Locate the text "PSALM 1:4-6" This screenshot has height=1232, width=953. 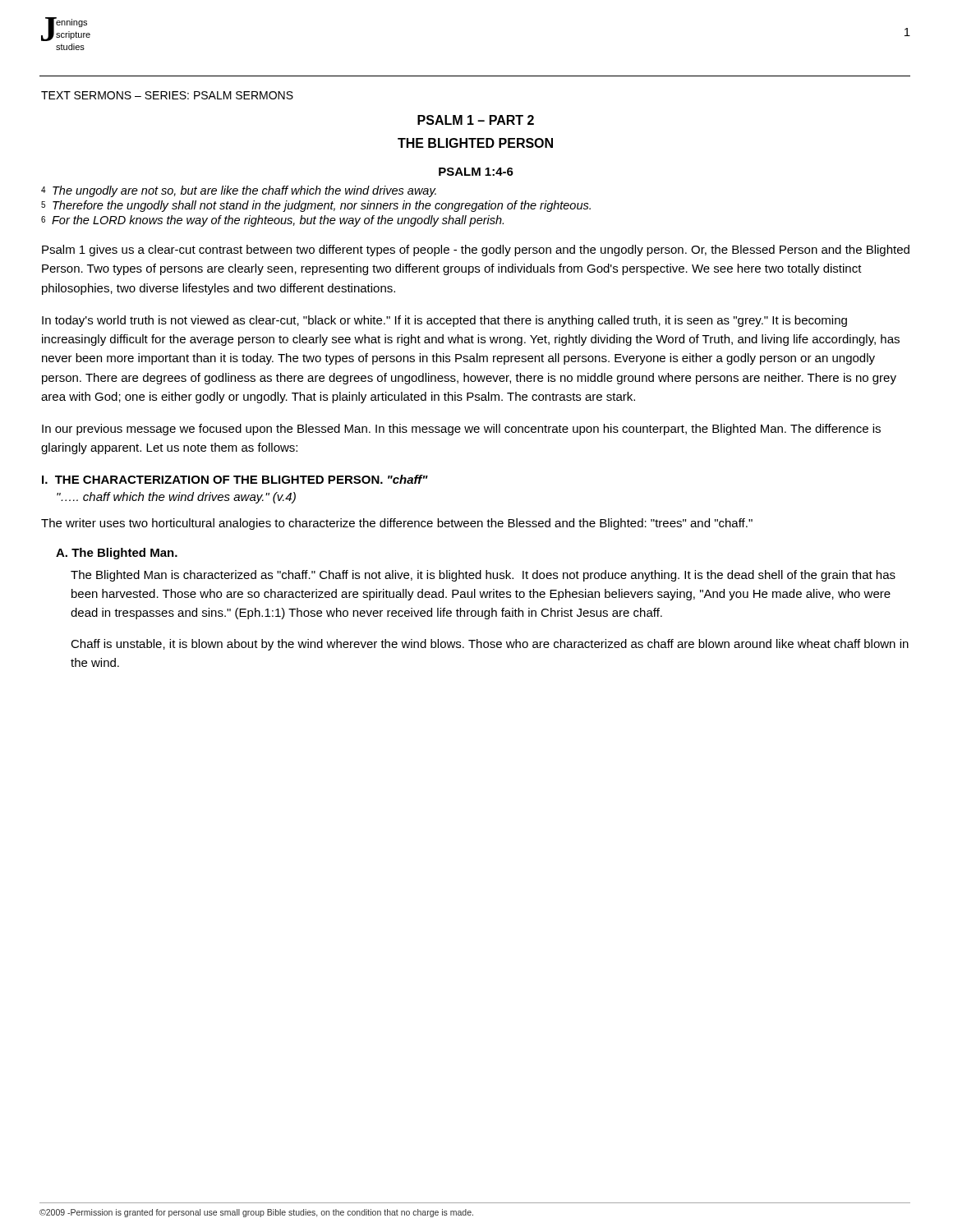point(476,171)
